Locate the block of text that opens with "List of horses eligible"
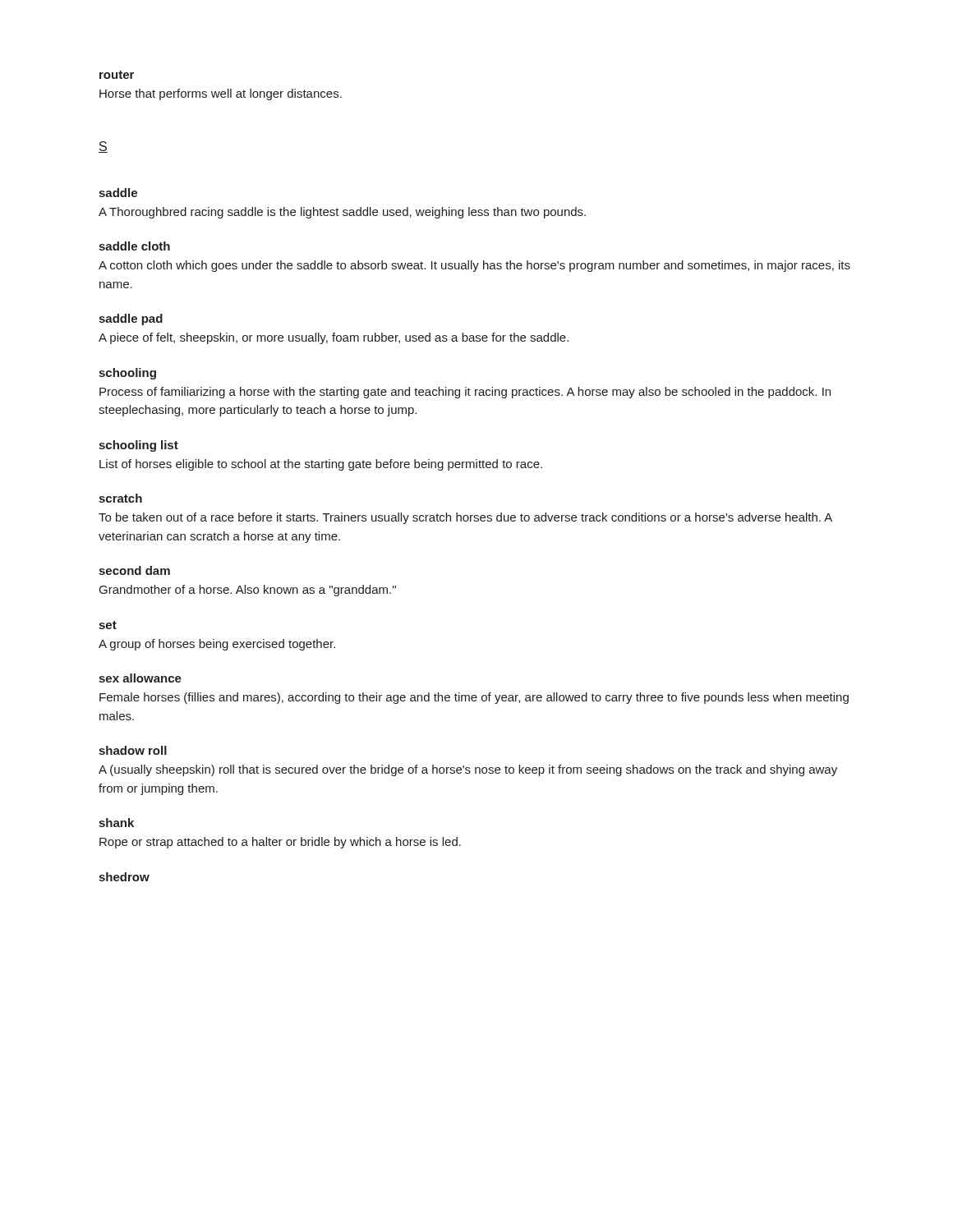 (x=476, y=464)
